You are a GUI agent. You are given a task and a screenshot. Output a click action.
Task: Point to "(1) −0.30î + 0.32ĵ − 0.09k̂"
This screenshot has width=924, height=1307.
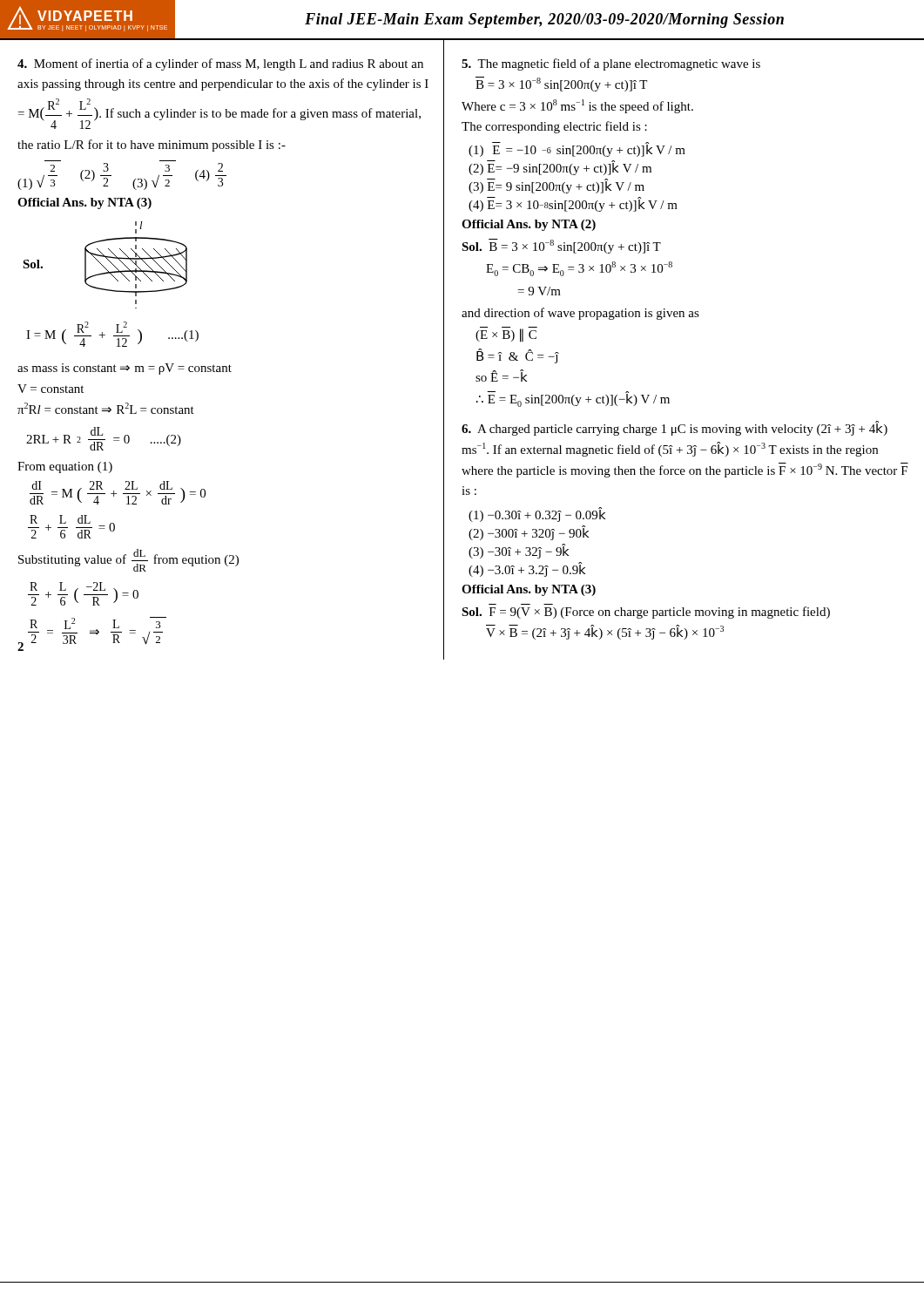(x=537, y=515)
